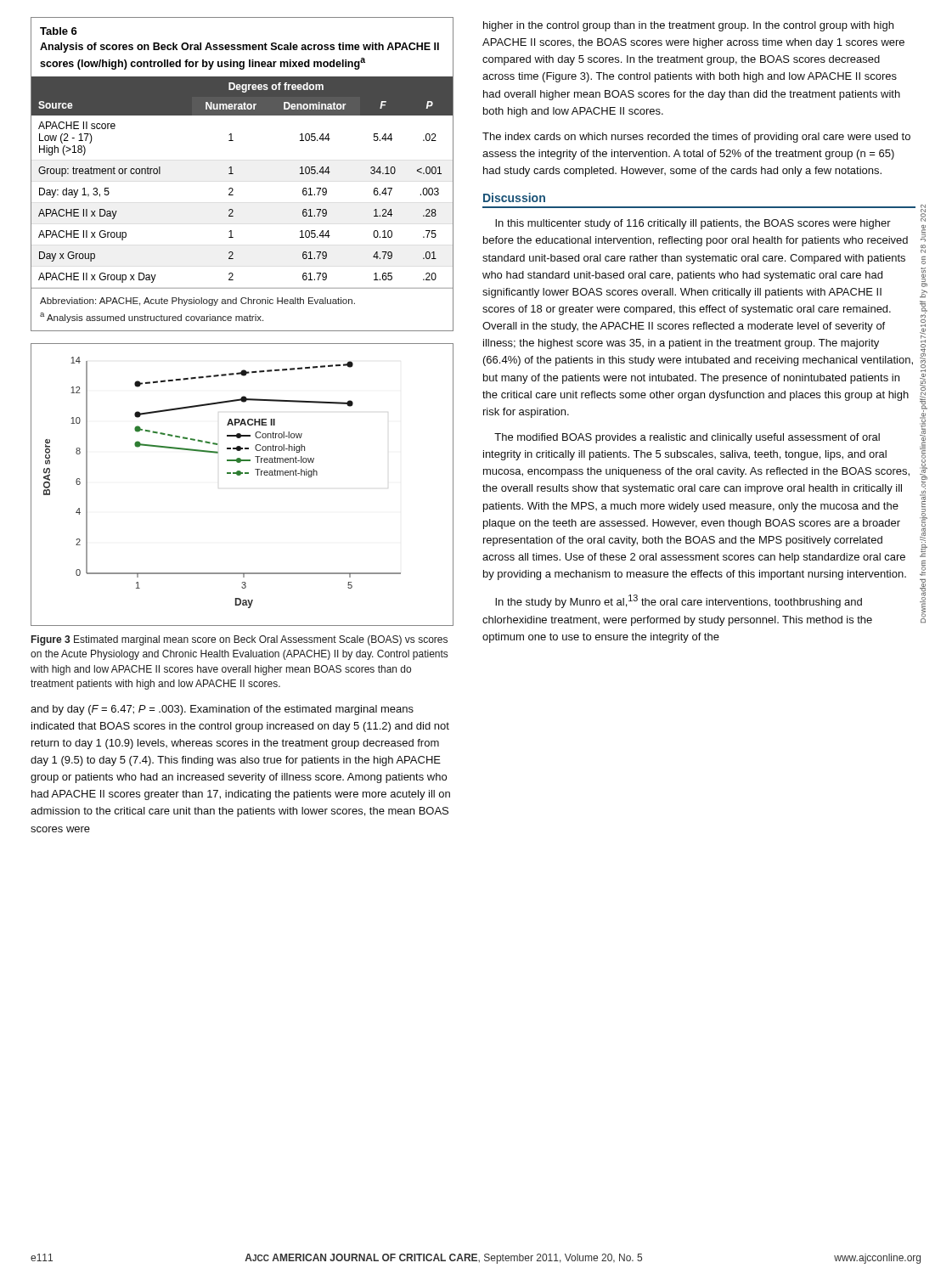Point to the block starting "Figure 3 Estimated marginal mean score"
This screenshot has width=952, height=1274.
pyautogui.click(x=239, y=662)
